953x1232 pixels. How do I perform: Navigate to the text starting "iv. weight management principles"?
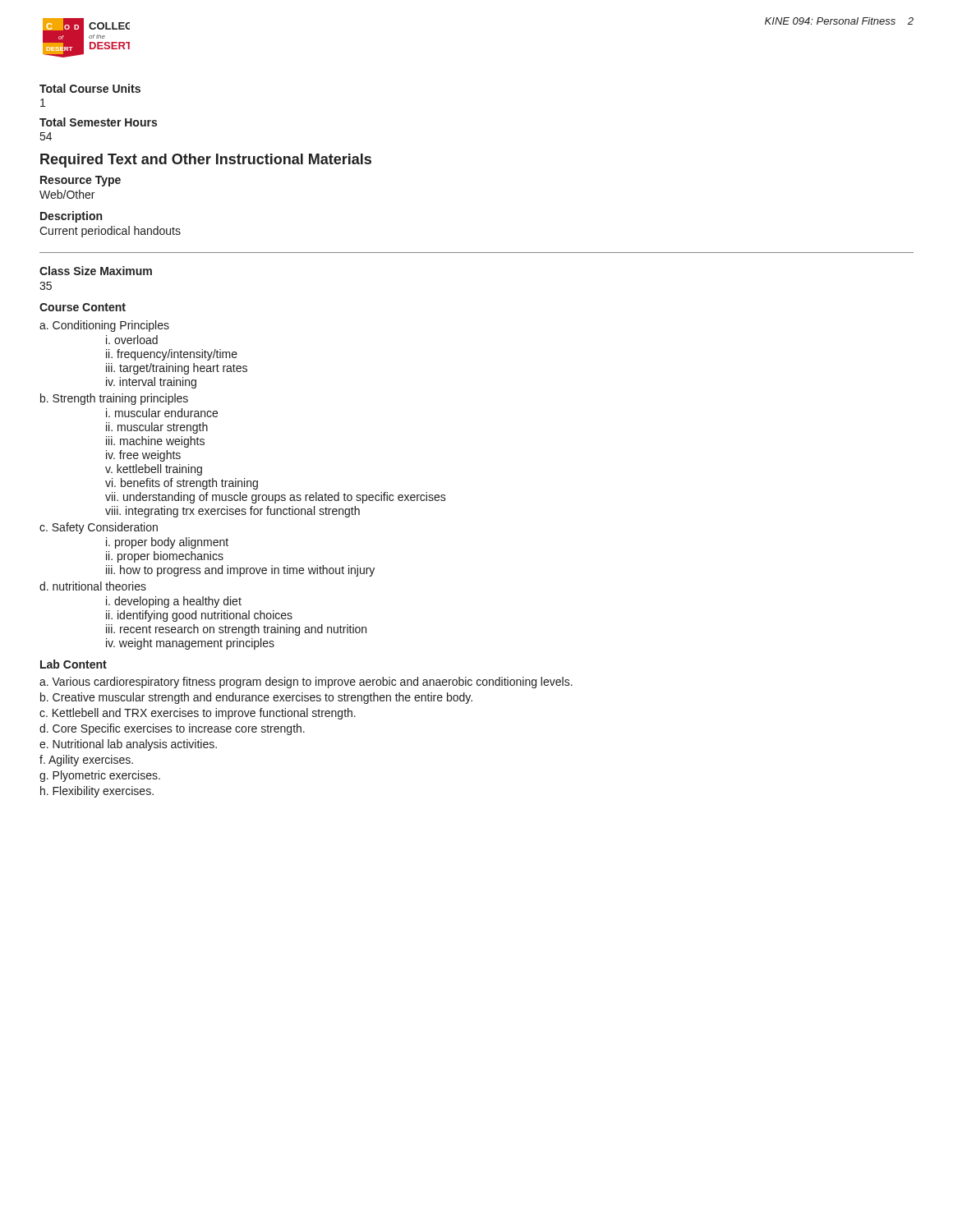click(190, 643)
